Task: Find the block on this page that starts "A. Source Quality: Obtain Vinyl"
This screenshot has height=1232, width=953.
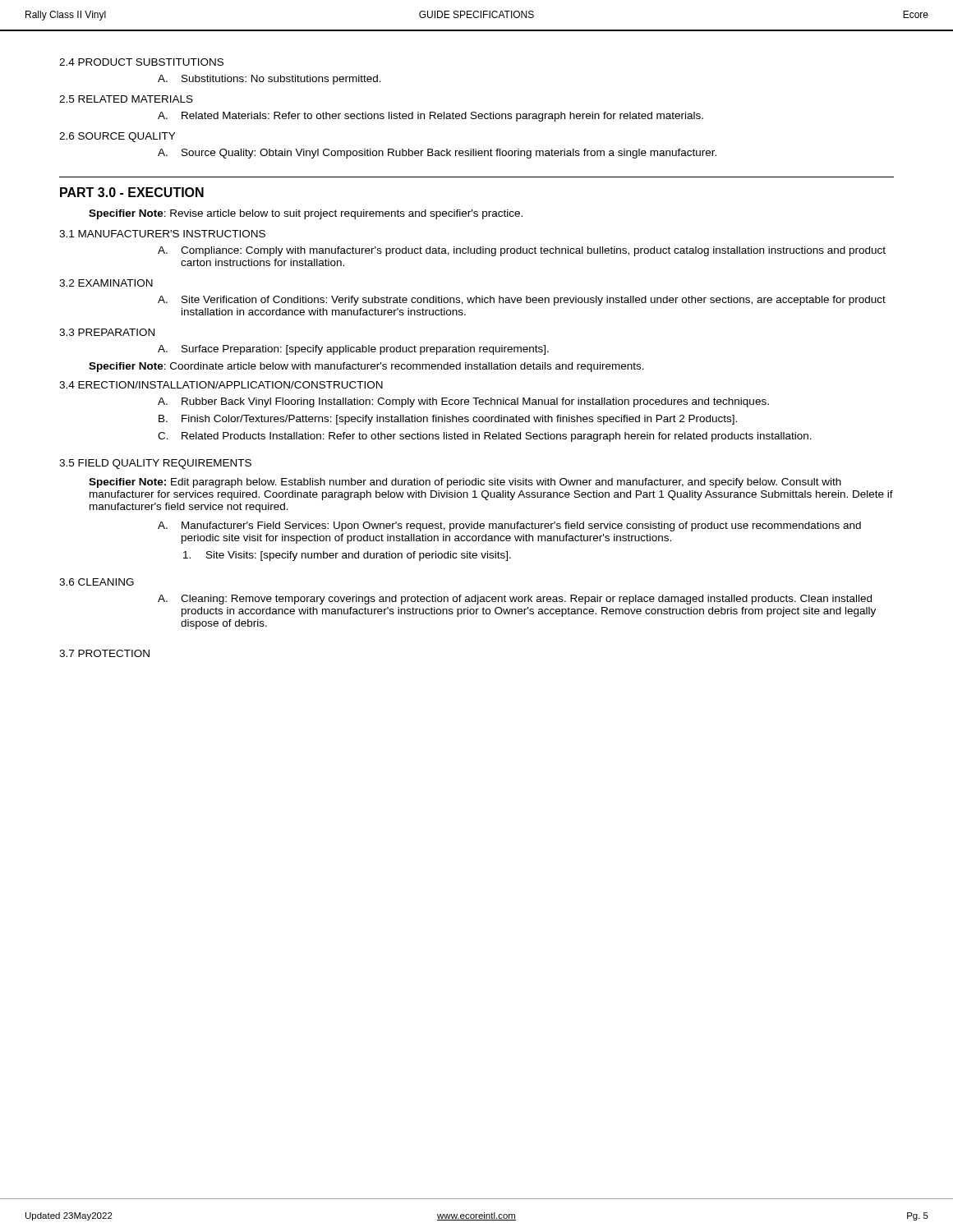Action: click(526, 152)
